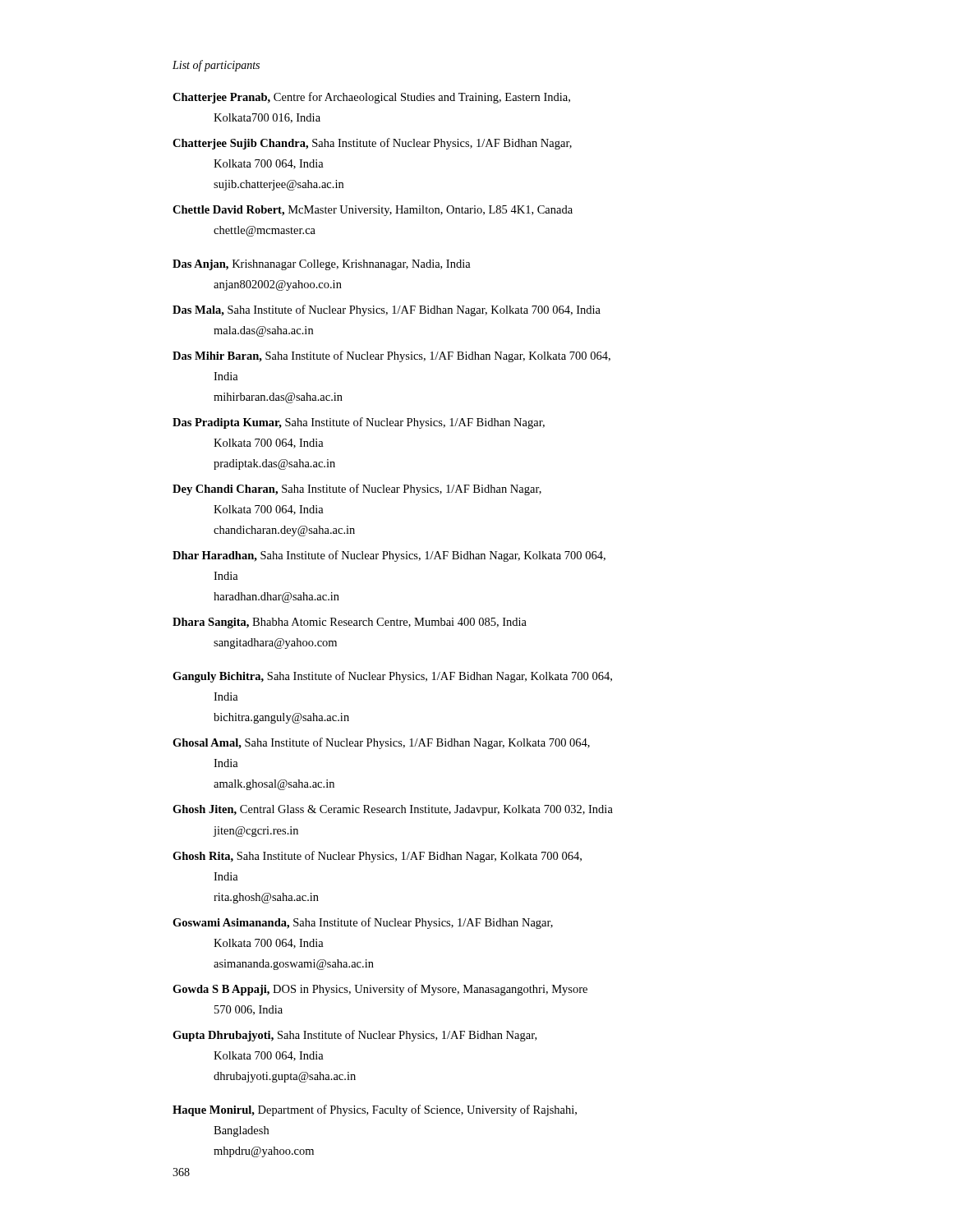Screen dimensions: 1232x953
Task: Locate the block of text that opens with "Goswami Asimananda, Saha"
Action: [363, 923]
